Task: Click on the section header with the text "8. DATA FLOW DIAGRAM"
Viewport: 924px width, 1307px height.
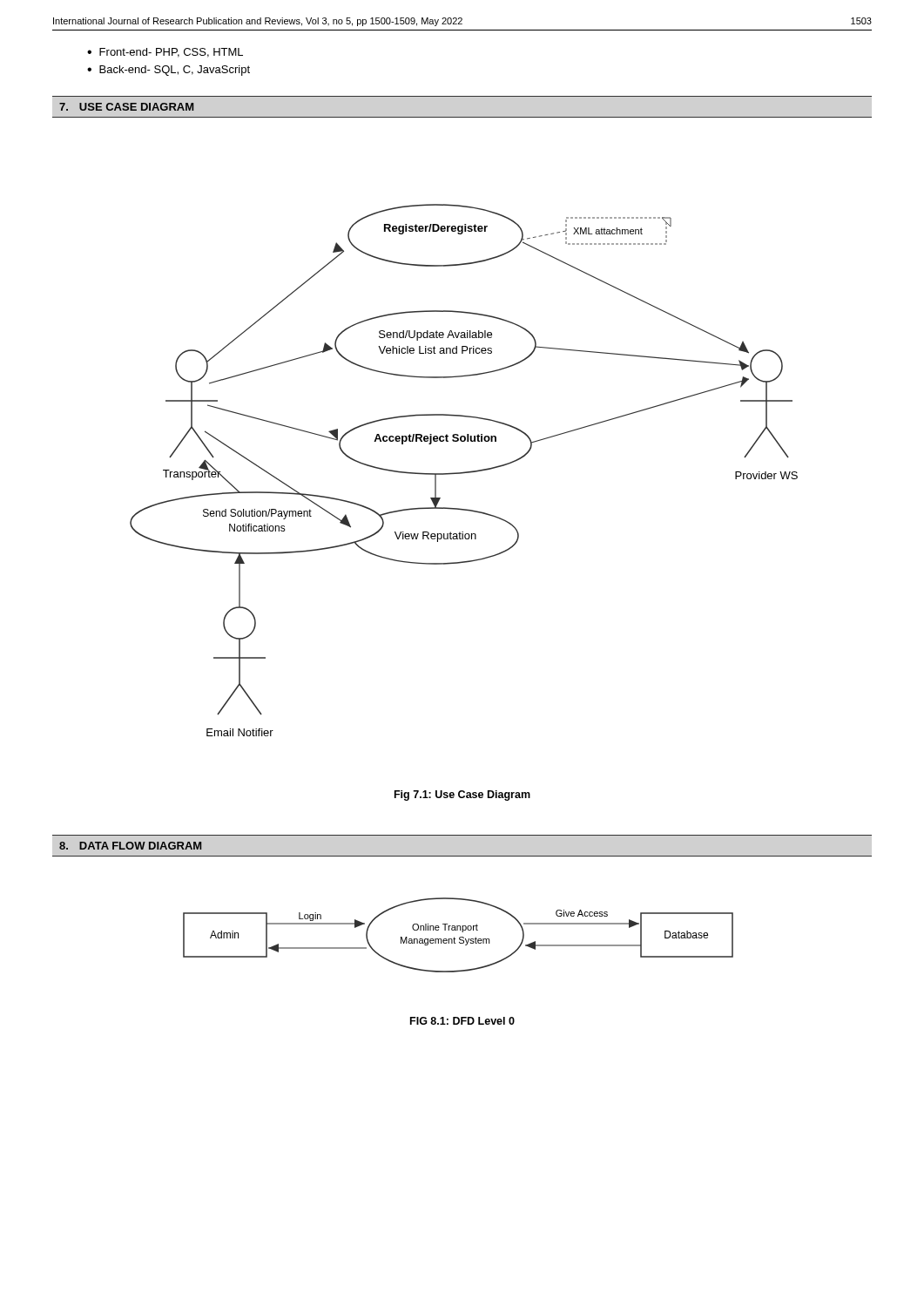Action: click(131, 846)
